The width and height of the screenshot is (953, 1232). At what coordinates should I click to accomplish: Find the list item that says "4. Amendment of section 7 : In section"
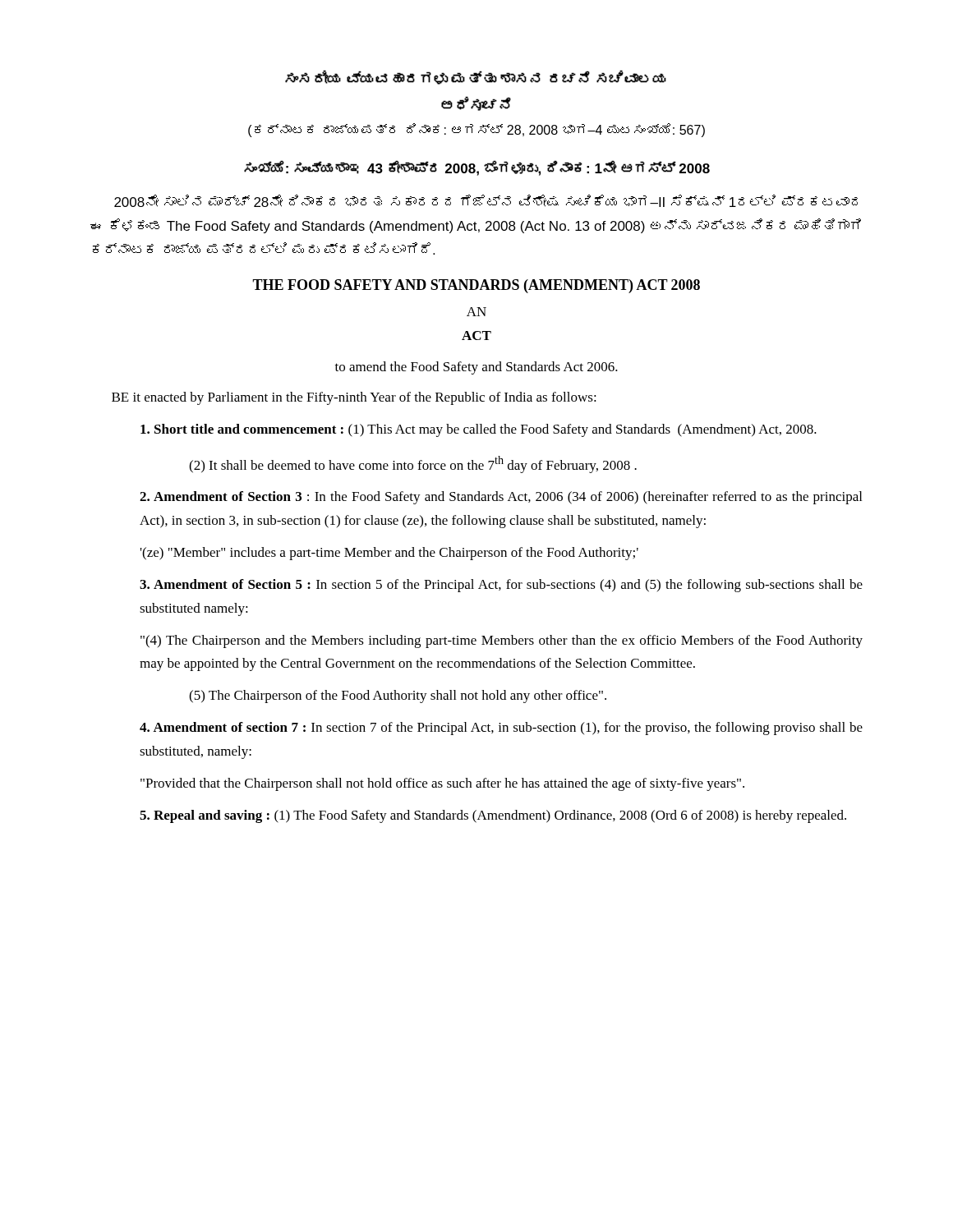coord(501,739)
